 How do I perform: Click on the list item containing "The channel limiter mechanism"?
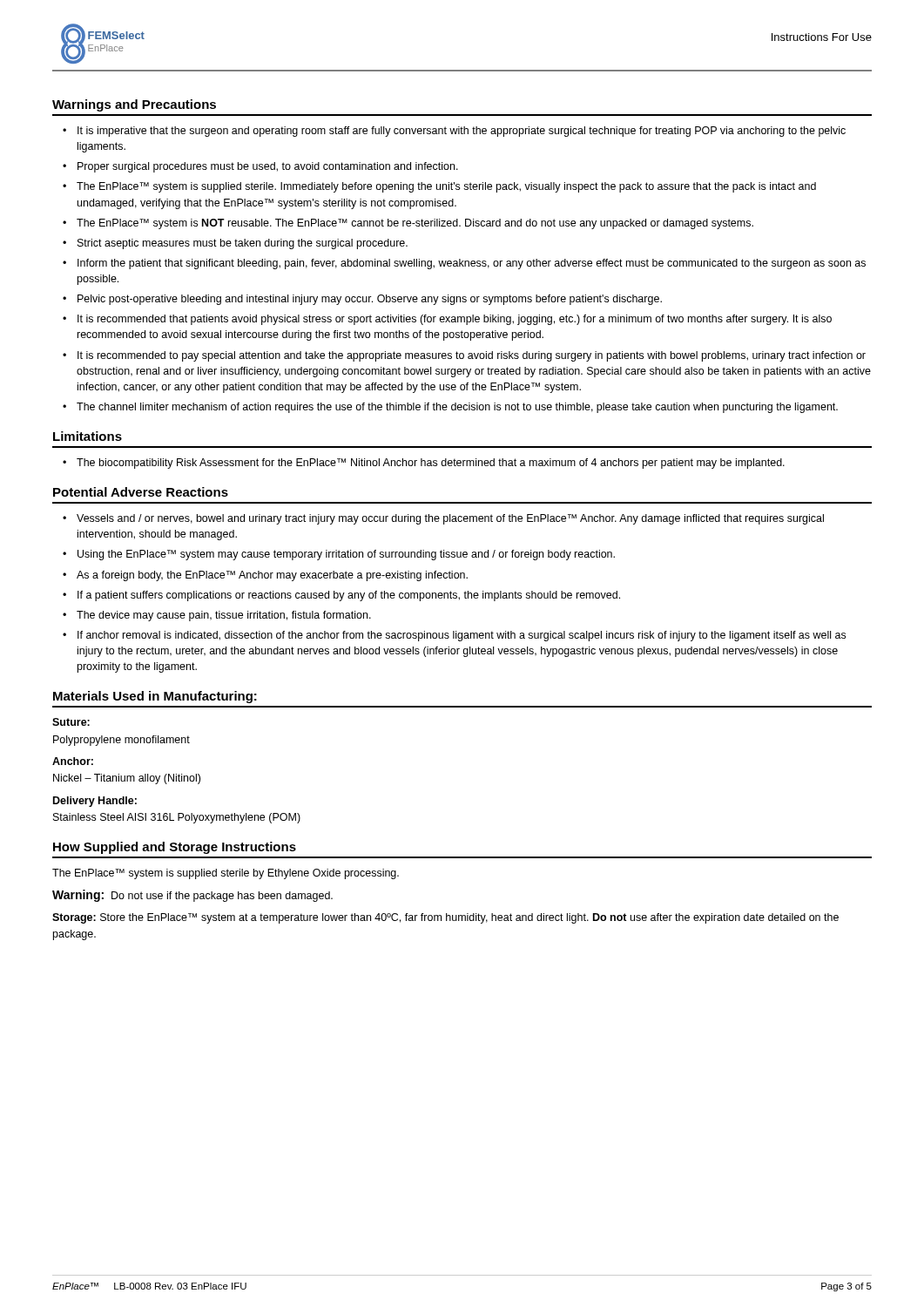coord(462,407)
